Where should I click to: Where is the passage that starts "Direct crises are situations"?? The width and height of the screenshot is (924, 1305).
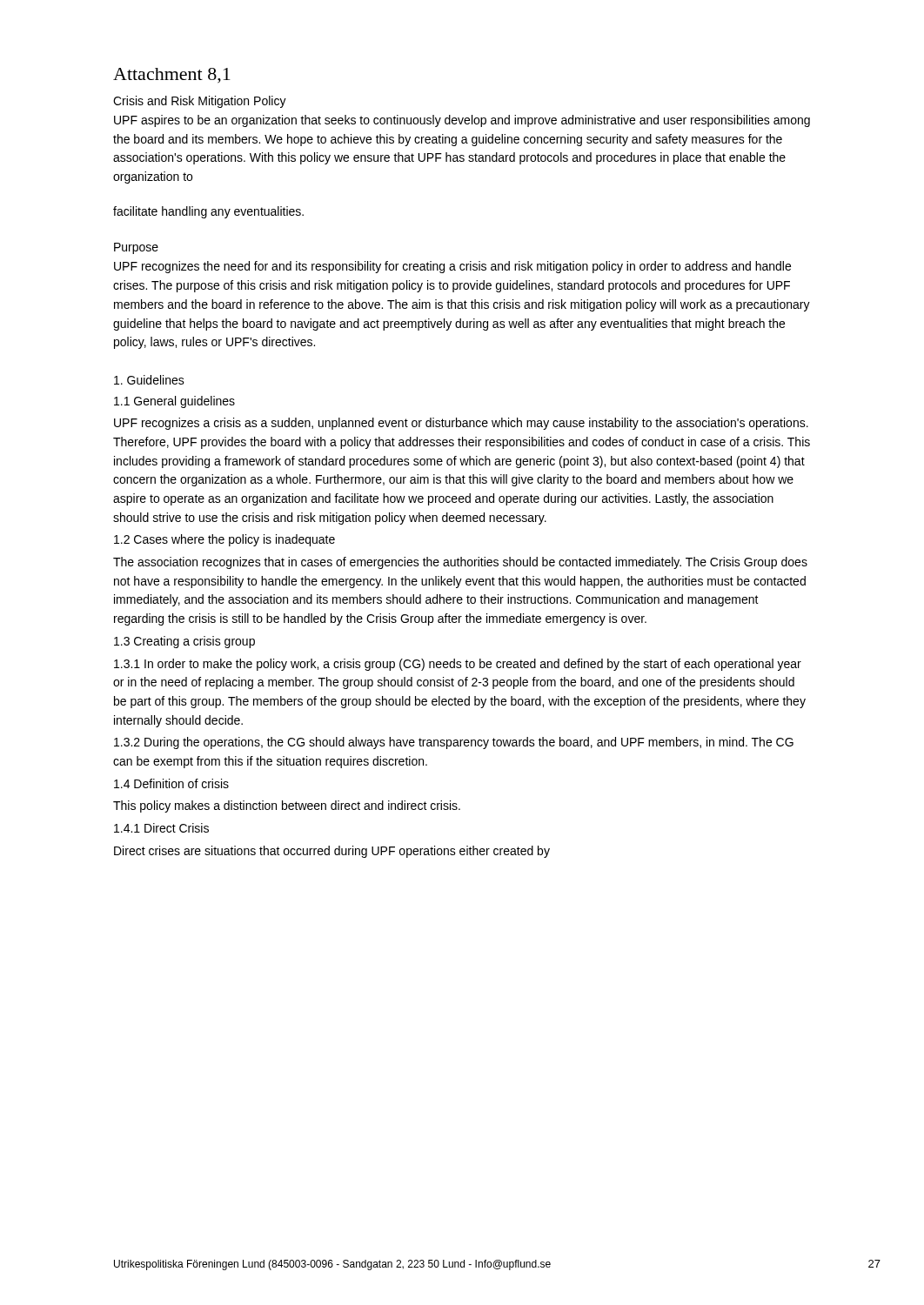coord(331,851)
